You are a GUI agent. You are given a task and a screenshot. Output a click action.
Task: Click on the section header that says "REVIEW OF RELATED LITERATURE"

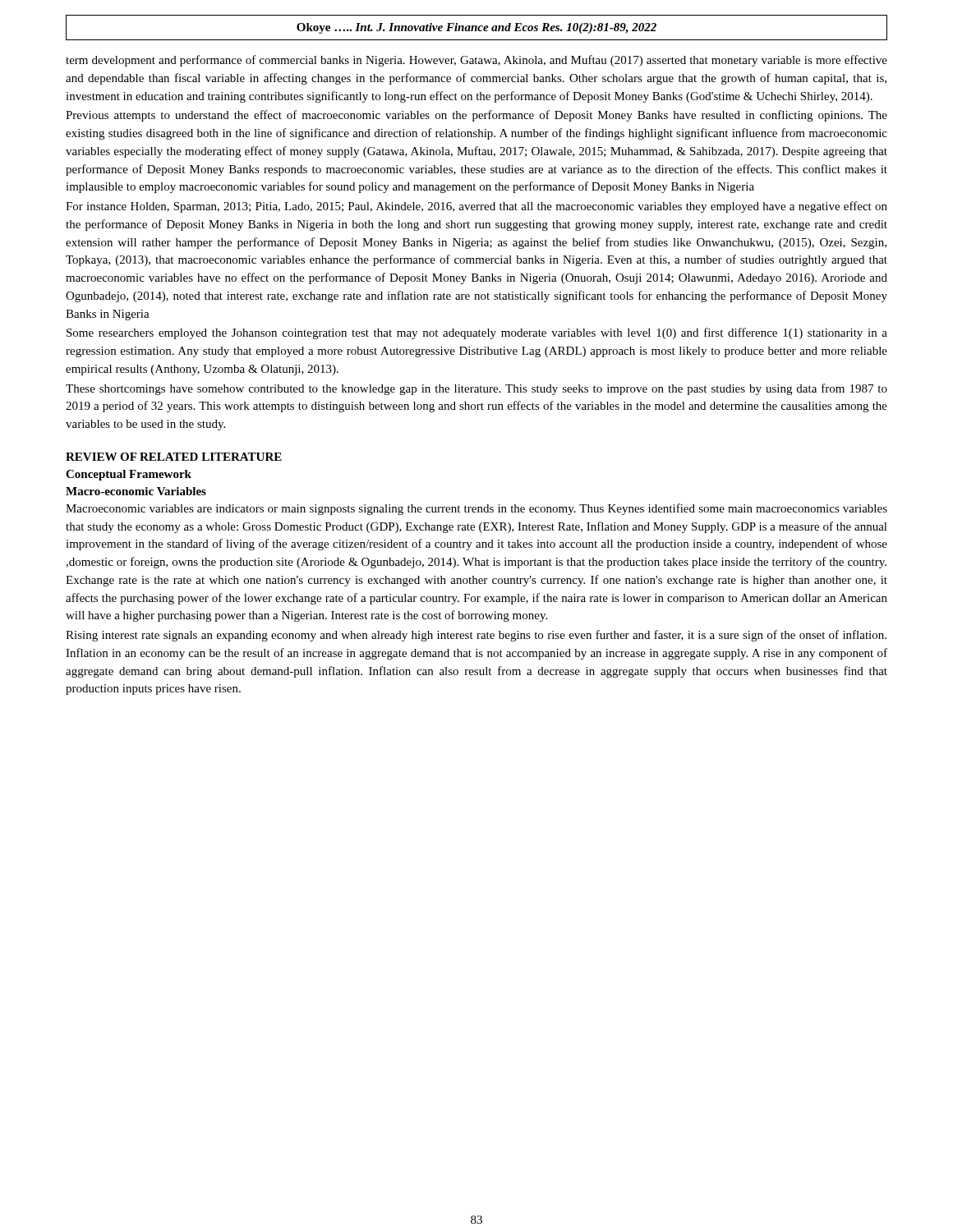[174, 456]
